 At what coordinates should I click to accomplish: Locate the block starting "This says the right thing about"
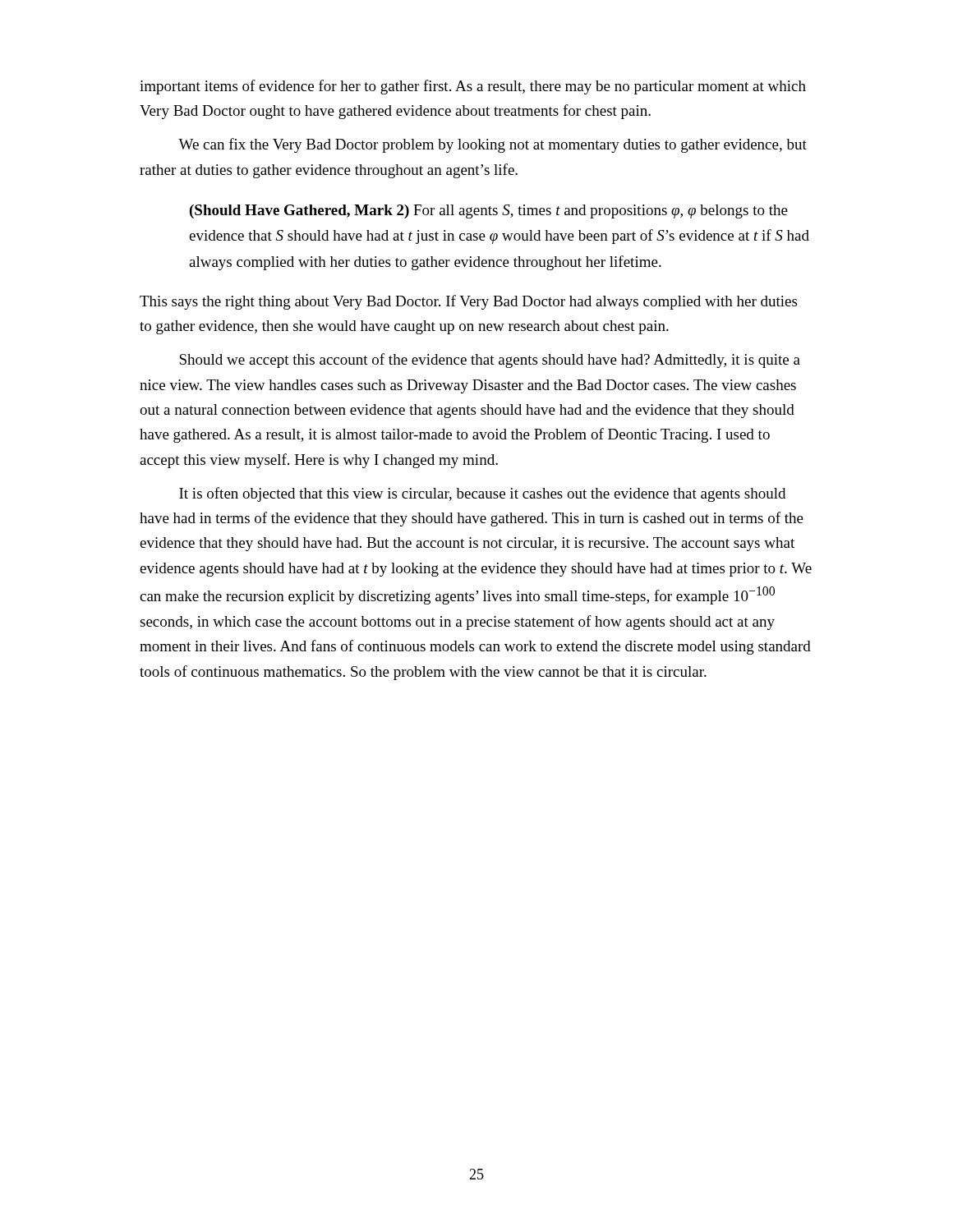[x=476, y=314]
